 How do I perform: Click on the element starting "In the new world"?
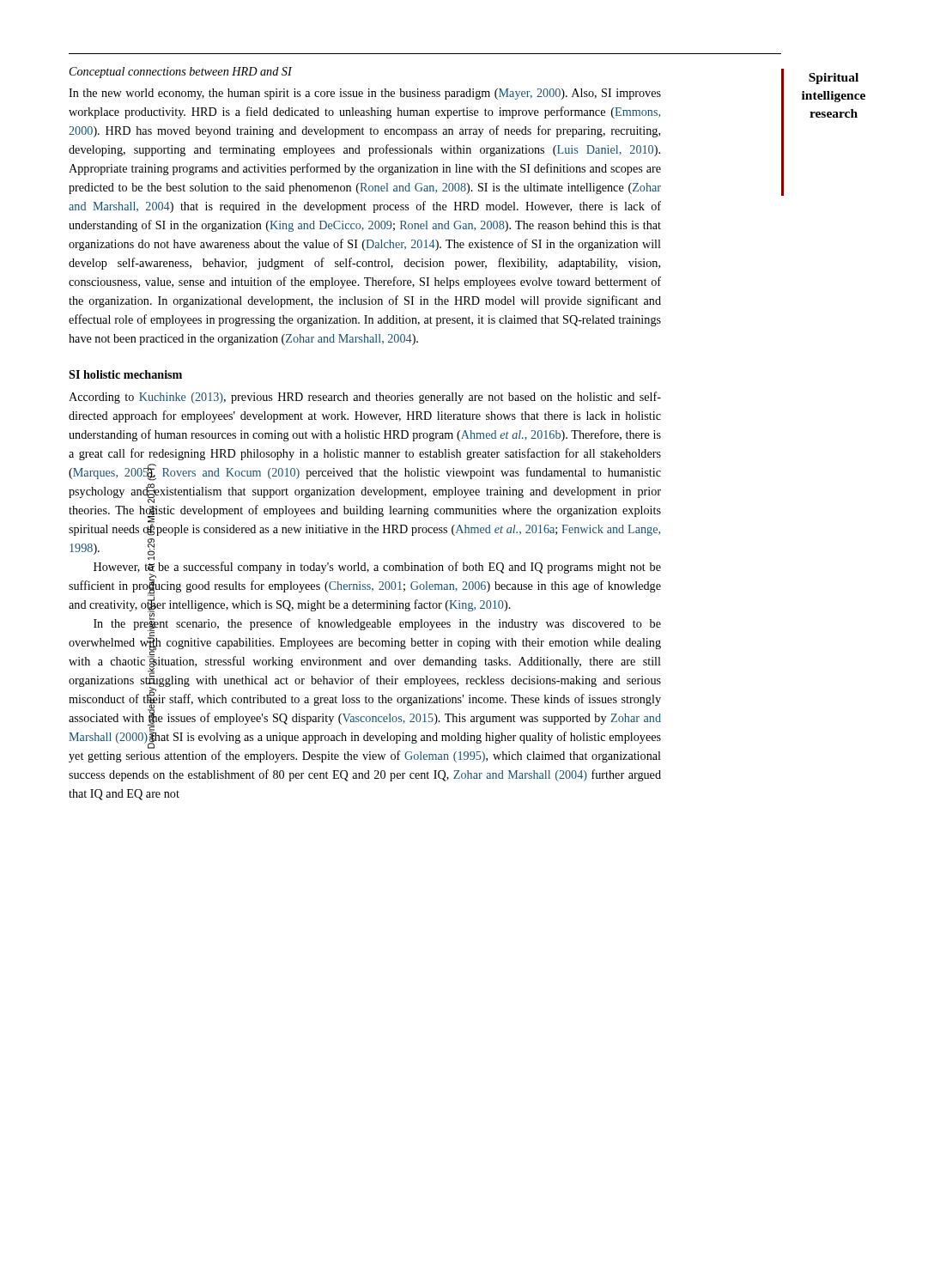(x=365, y=216)
